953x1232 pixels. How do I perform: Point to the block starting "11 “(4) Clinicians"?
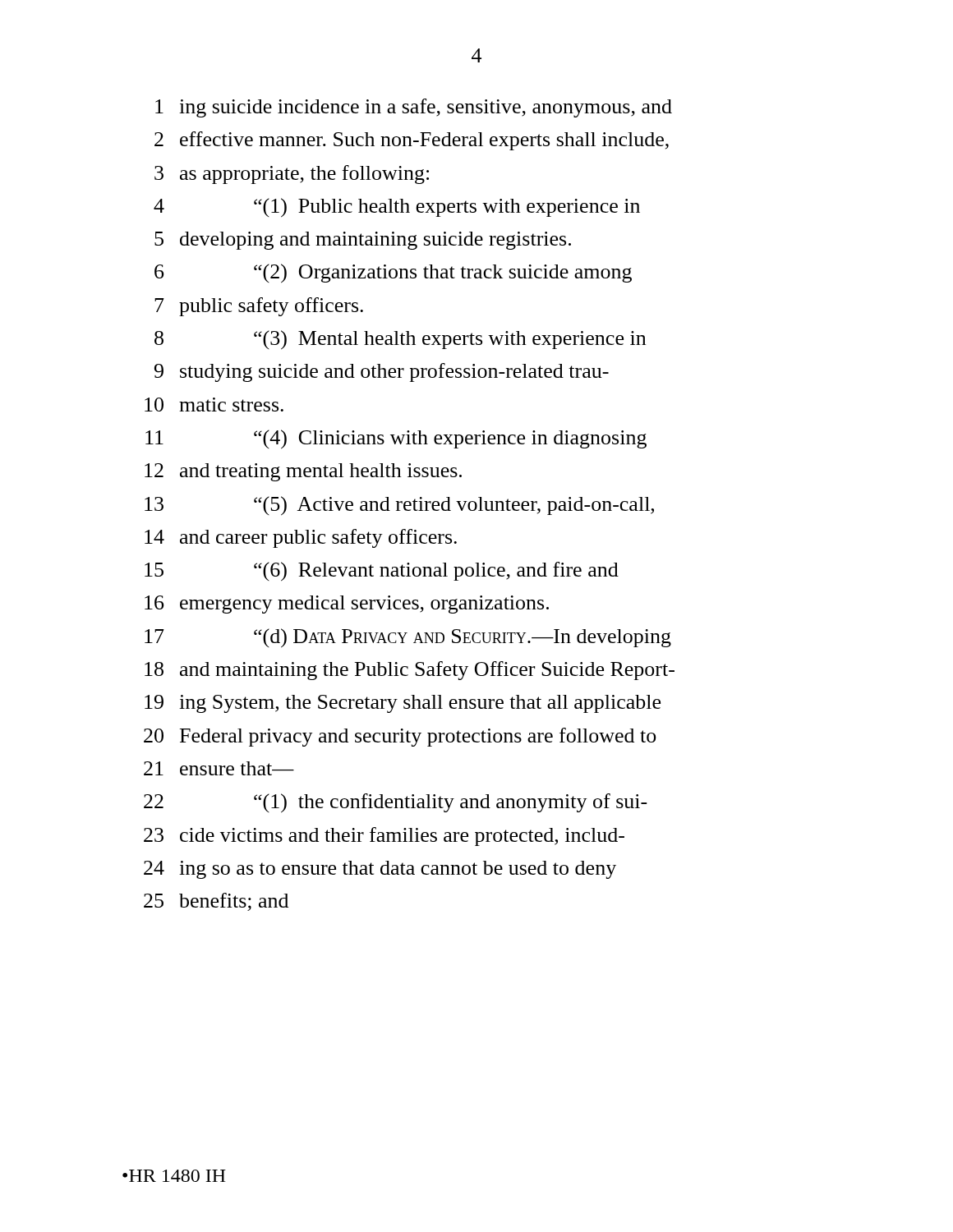pos(384,438)
